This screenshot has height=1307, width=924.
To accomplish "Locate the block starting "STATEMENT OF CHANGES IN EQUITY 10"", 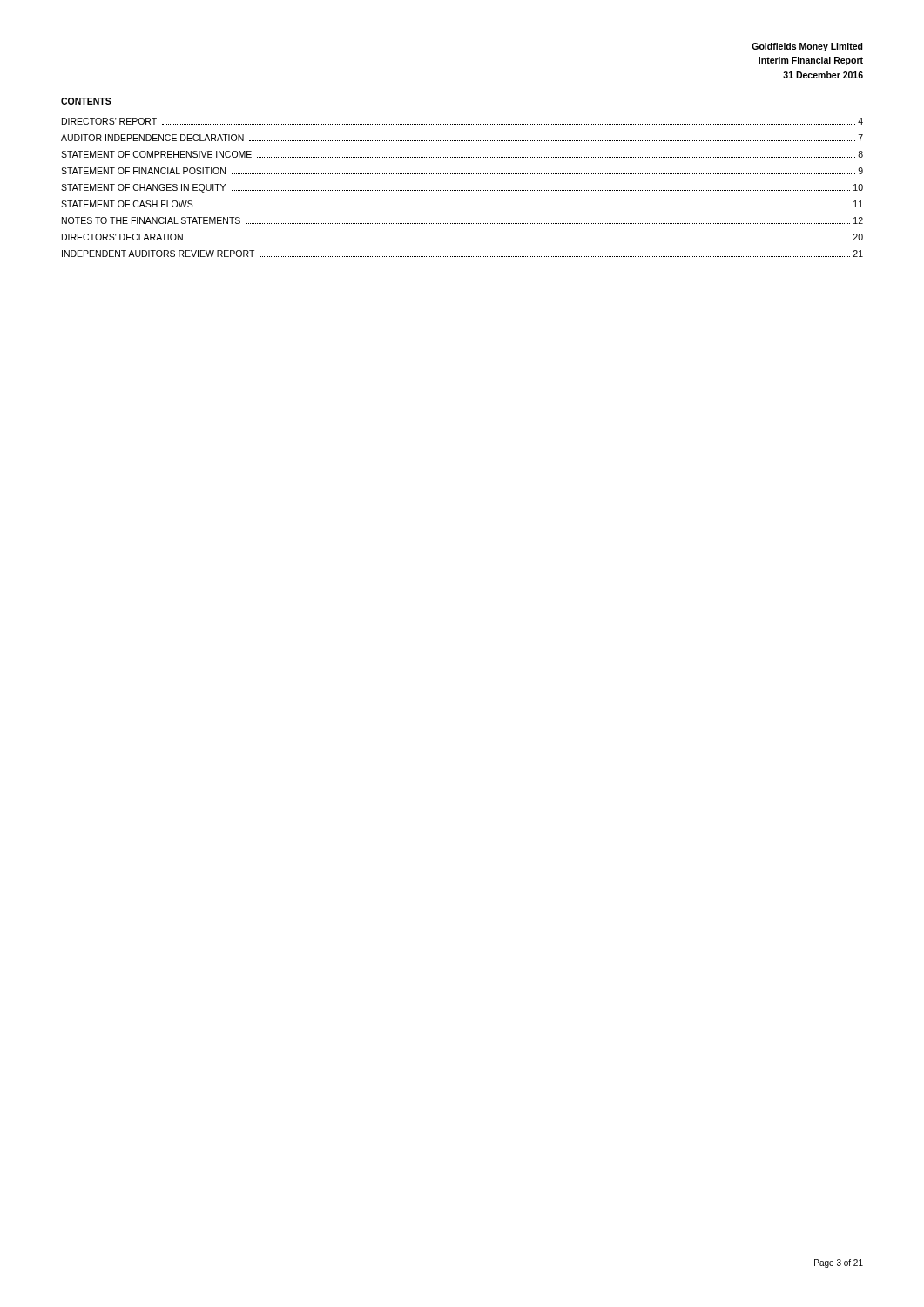I will (462, 187).
